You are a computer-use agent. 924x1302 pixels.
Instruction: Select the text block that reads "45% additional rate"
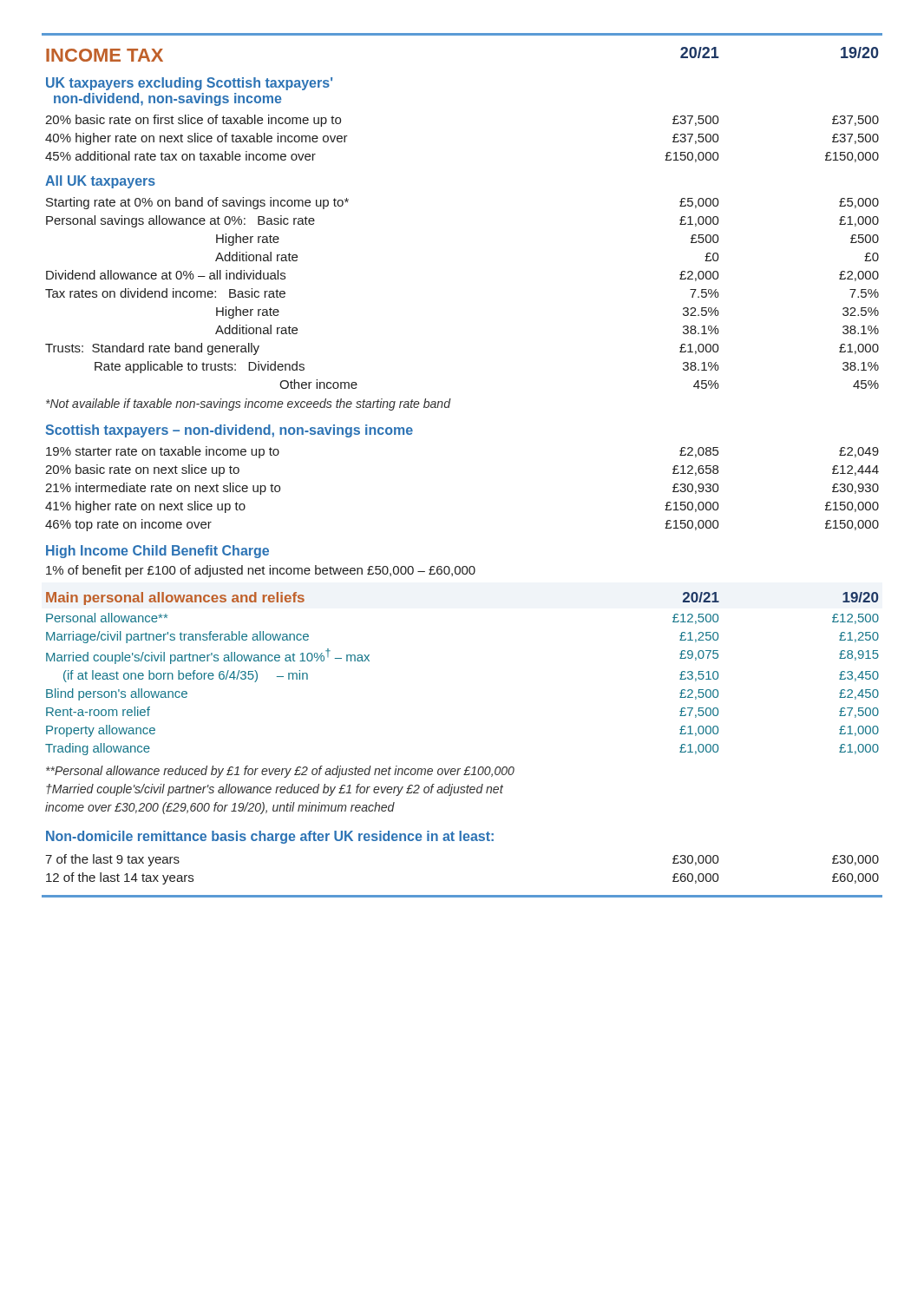coord(180,156)
